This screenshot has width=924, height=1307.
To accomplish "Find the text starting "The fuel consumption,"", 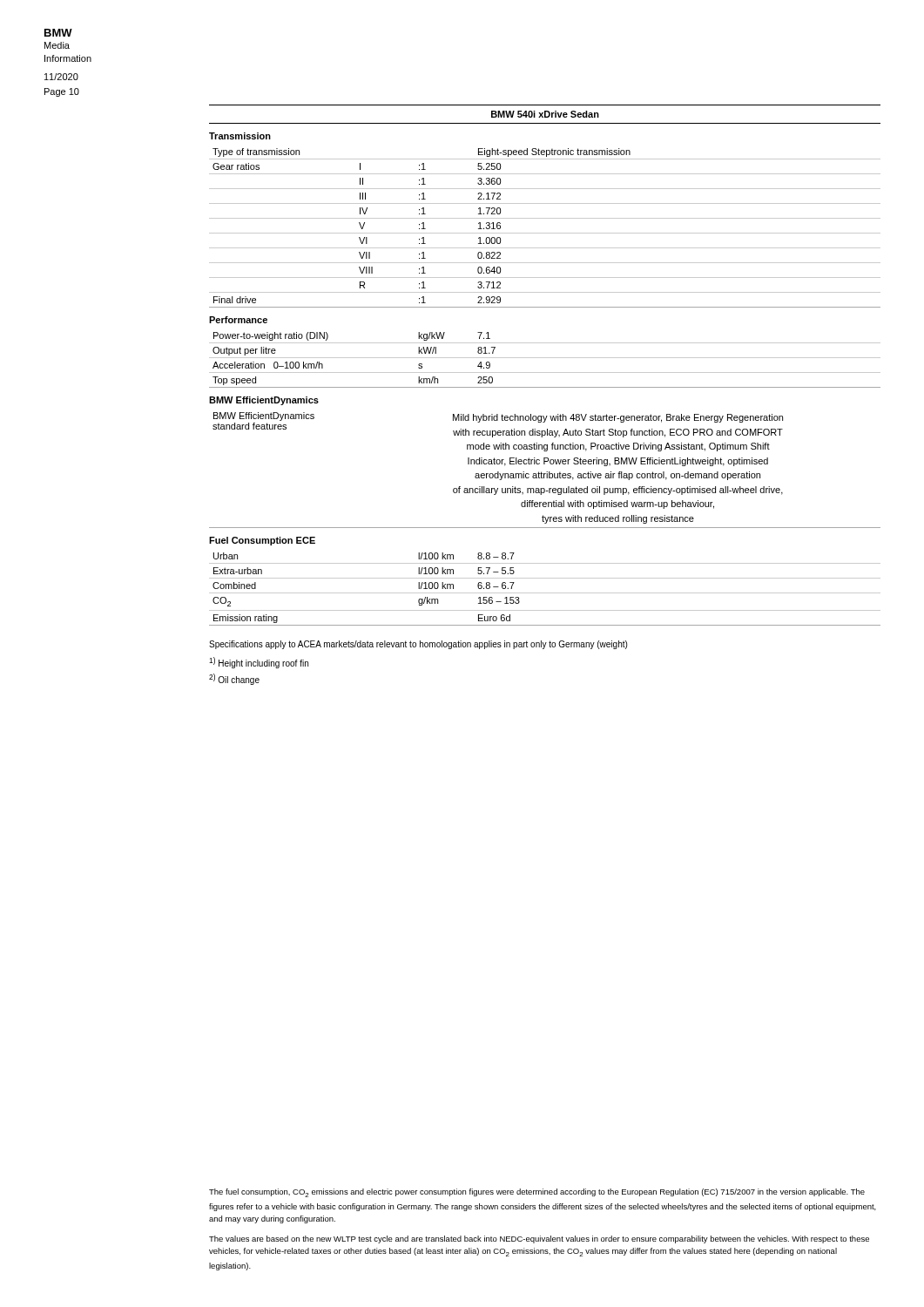I will coord(543,1205).
